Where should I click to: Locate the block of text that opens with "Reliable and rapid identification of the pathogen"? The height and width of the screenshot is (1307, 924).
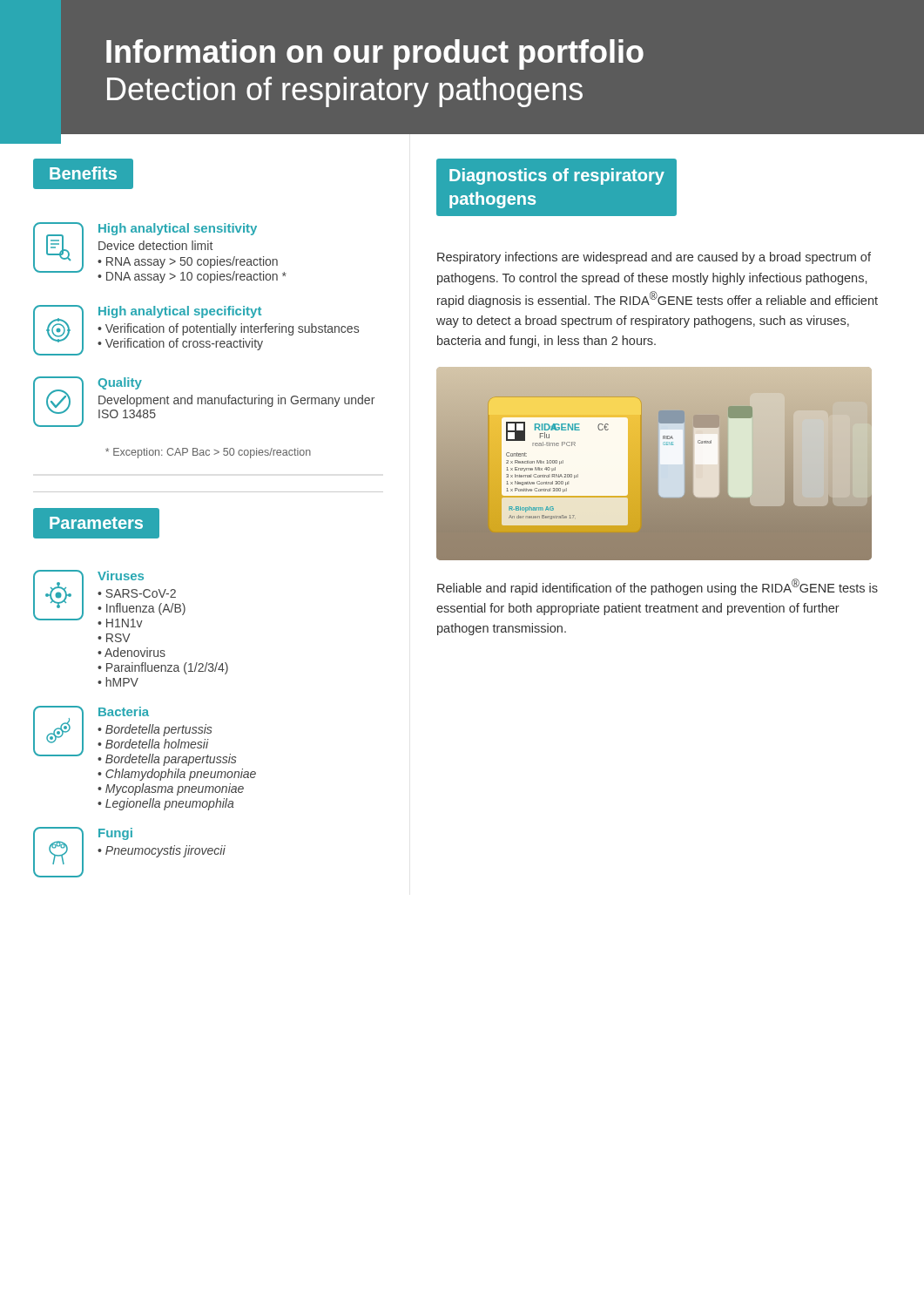tap(657, 607)
